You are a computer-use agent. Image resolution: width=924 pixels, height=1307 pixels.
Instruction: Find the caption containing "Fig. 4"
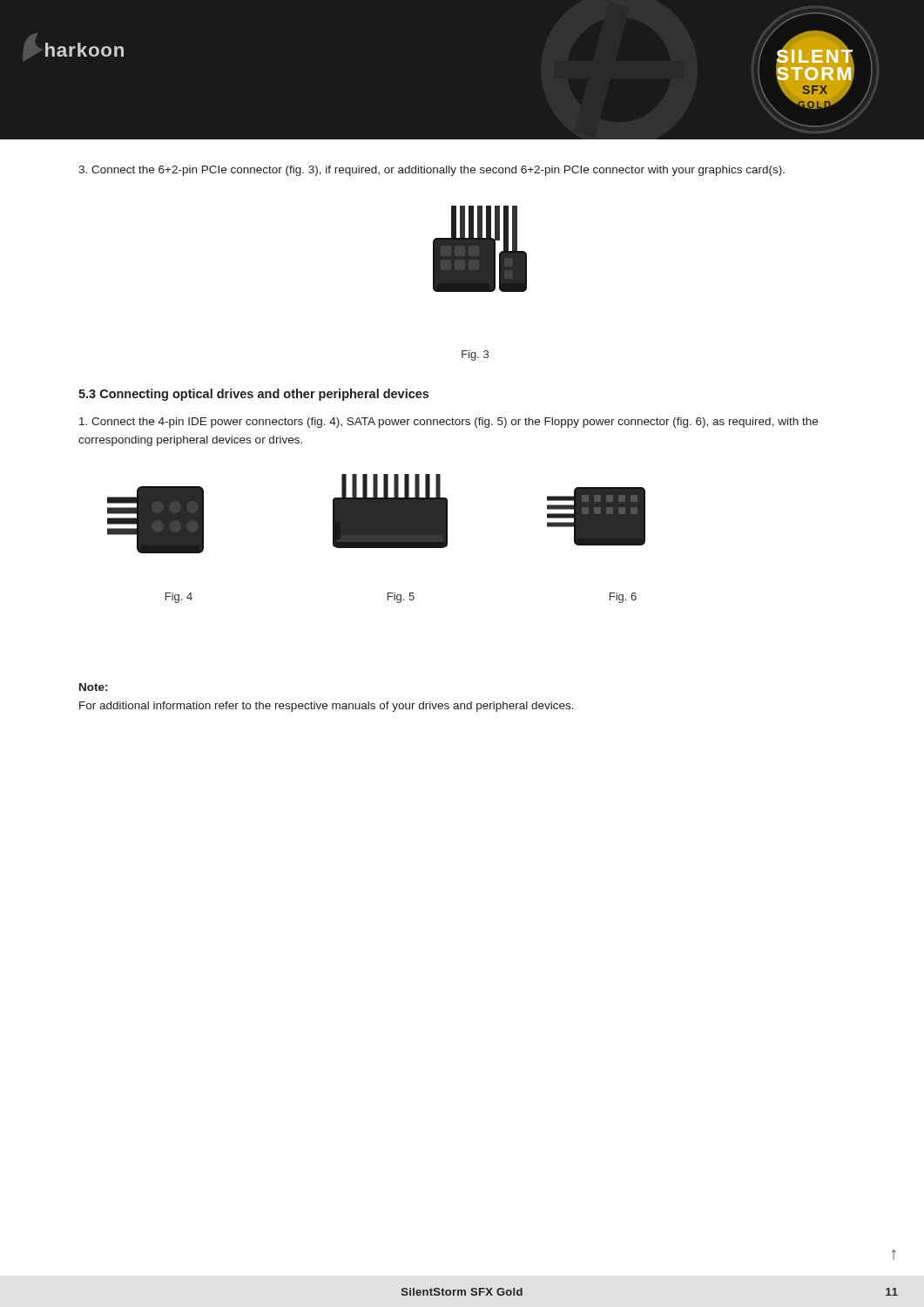pyautogui.click(x=179, y=596)
